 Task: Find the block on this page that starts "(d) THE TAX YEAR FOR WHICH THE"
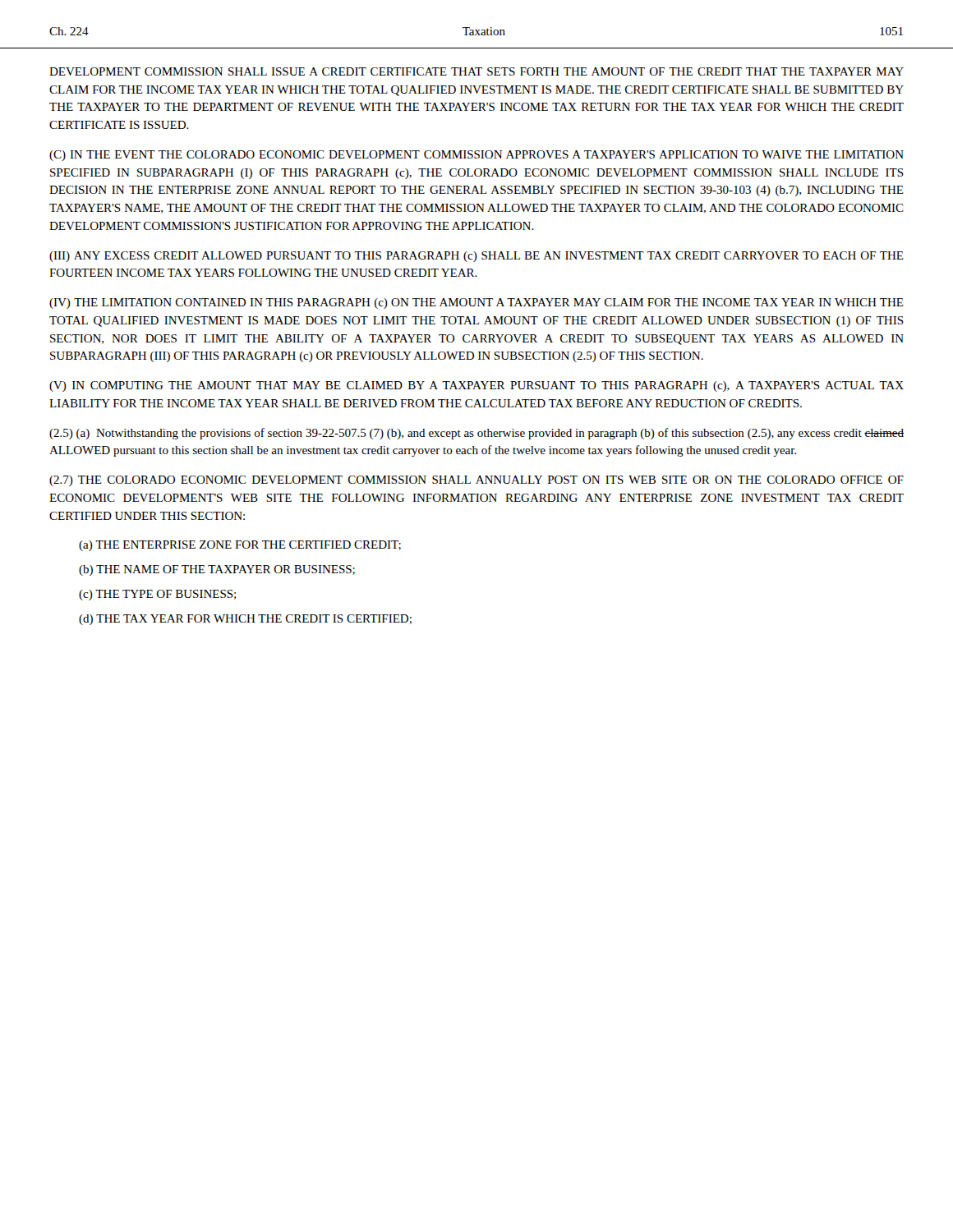[x=246, y=618]
